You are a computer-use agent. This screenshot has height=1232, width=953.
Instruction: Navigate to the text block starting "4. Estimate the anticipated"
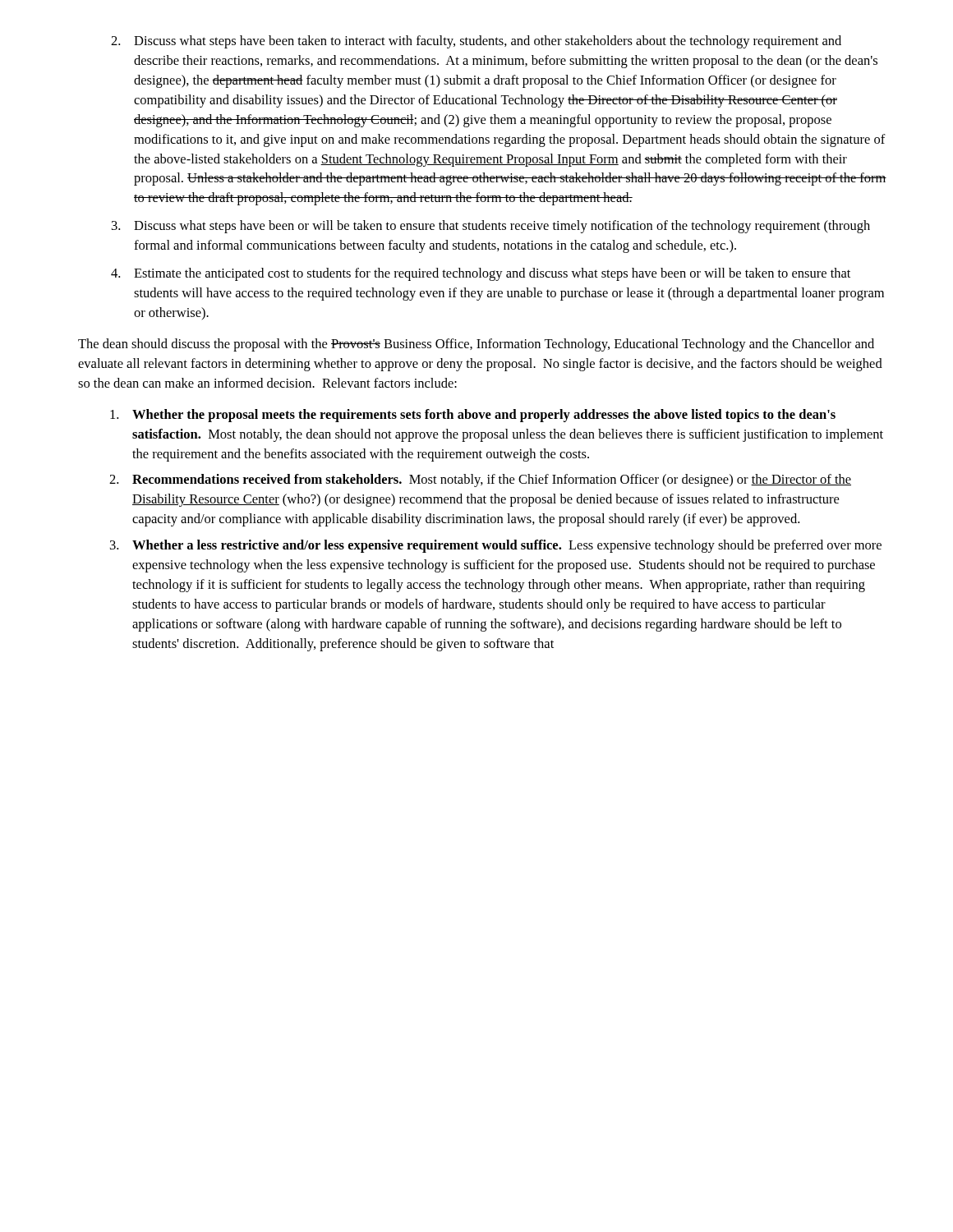[x=499, y=293]
